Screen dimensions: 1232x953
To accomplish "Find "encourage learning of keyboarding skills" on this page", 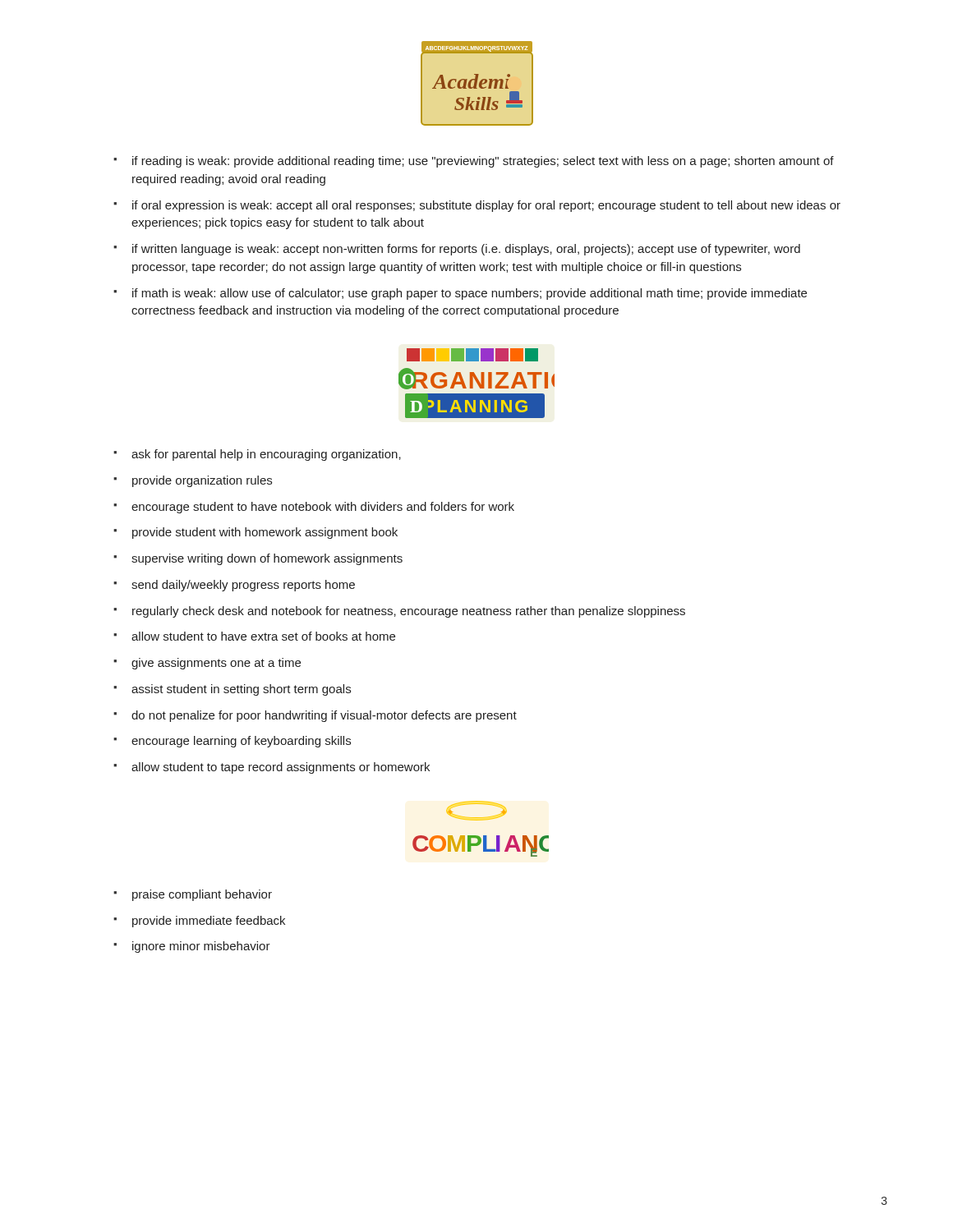I will pos(241,742).
